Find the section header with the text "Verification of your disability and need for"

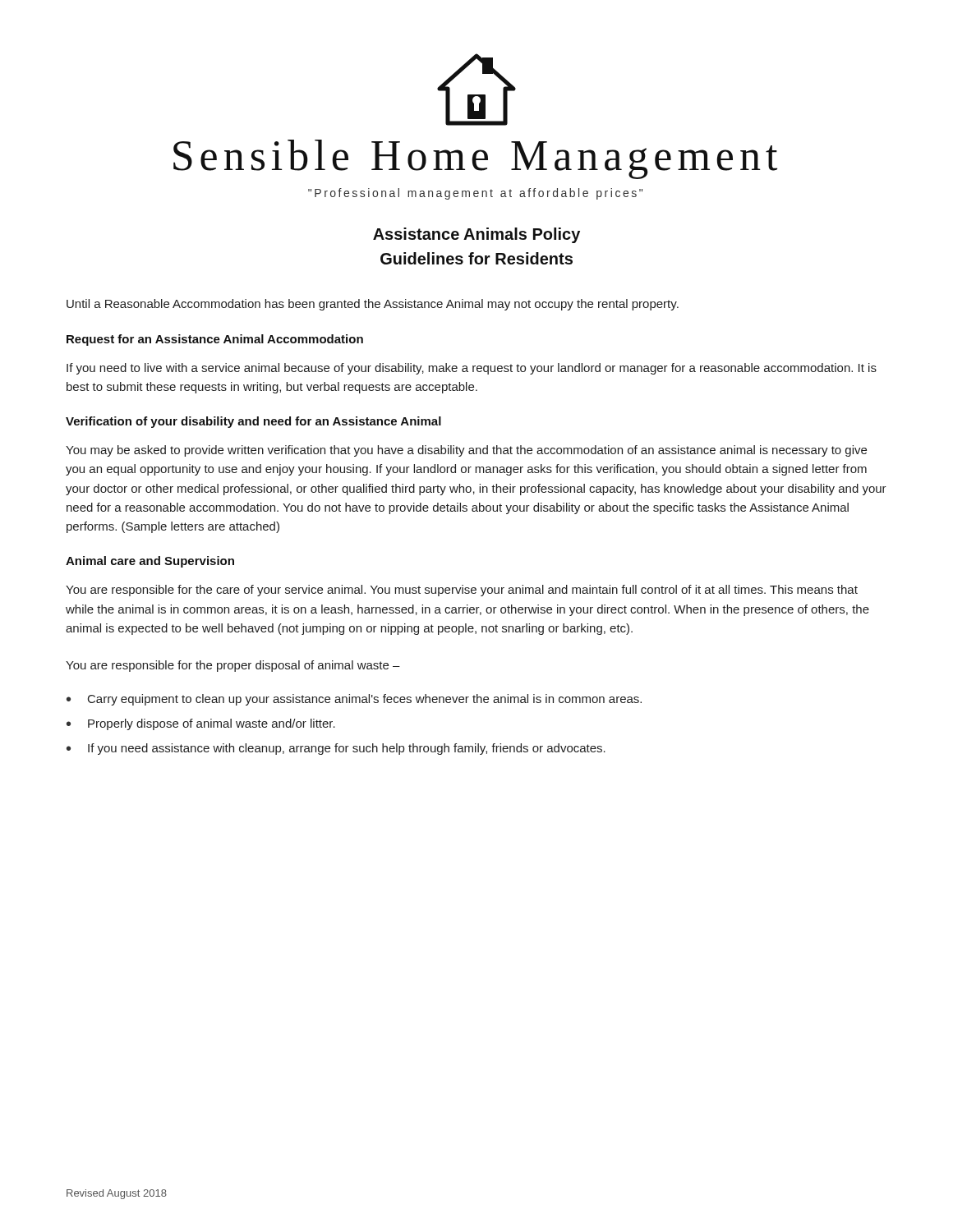click(x=253, y=422)
